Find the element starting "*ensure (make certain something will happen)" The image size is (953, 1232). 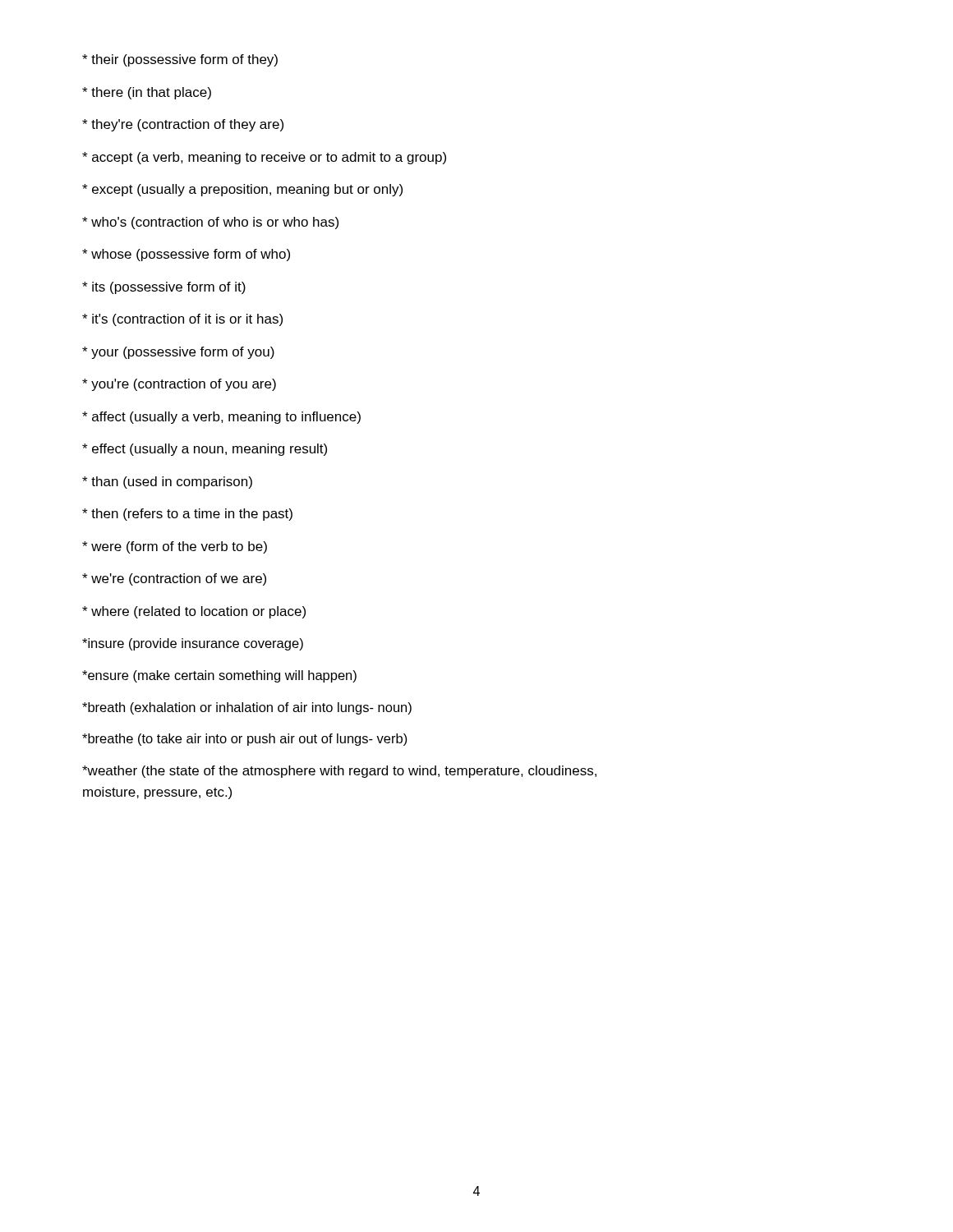coord(220,675)
